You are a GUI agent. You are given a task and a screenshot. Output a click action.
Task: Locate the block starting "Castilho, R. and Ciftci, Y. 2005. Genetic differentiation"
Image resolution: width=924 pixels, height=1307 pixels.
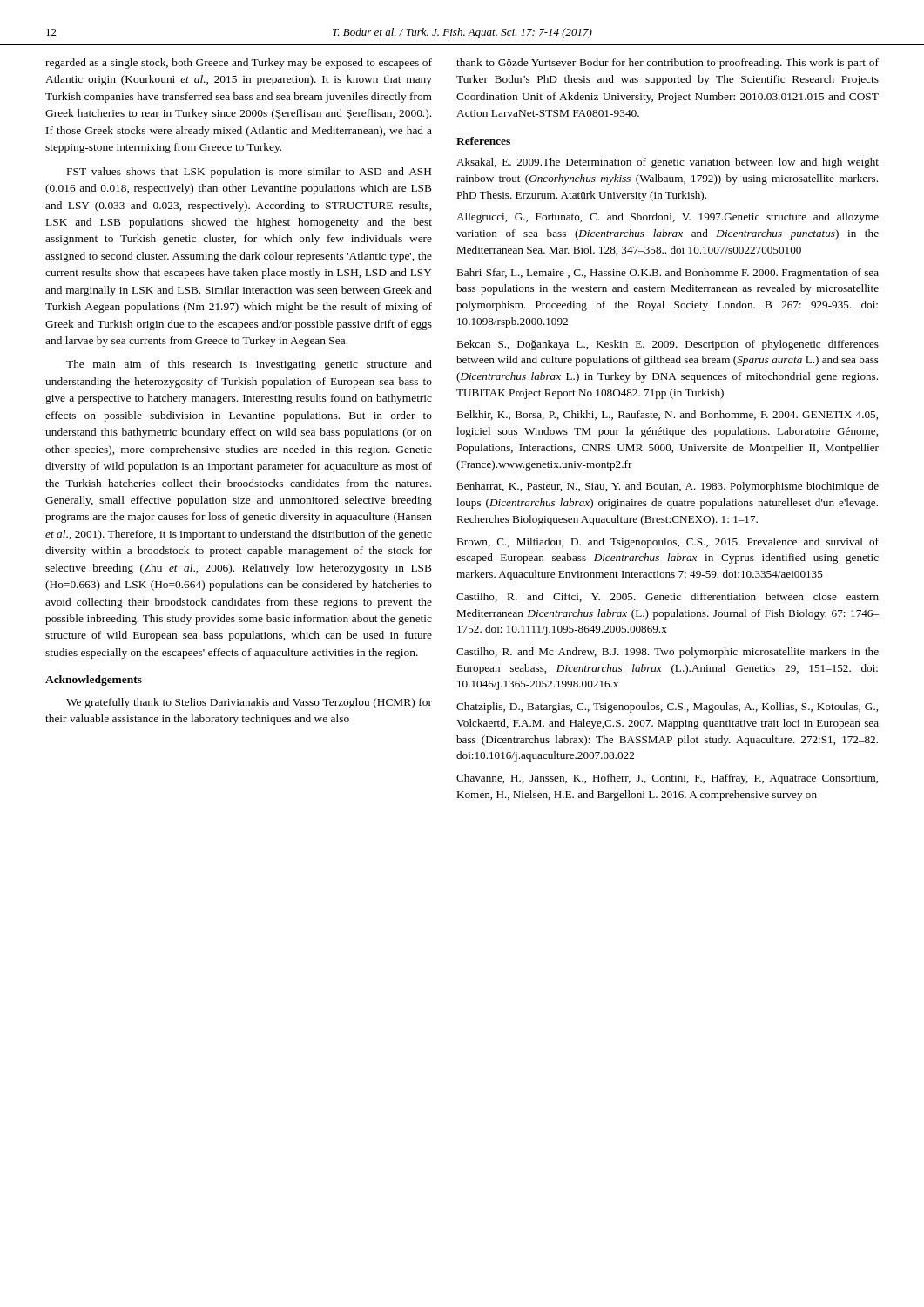pos(668,613)
